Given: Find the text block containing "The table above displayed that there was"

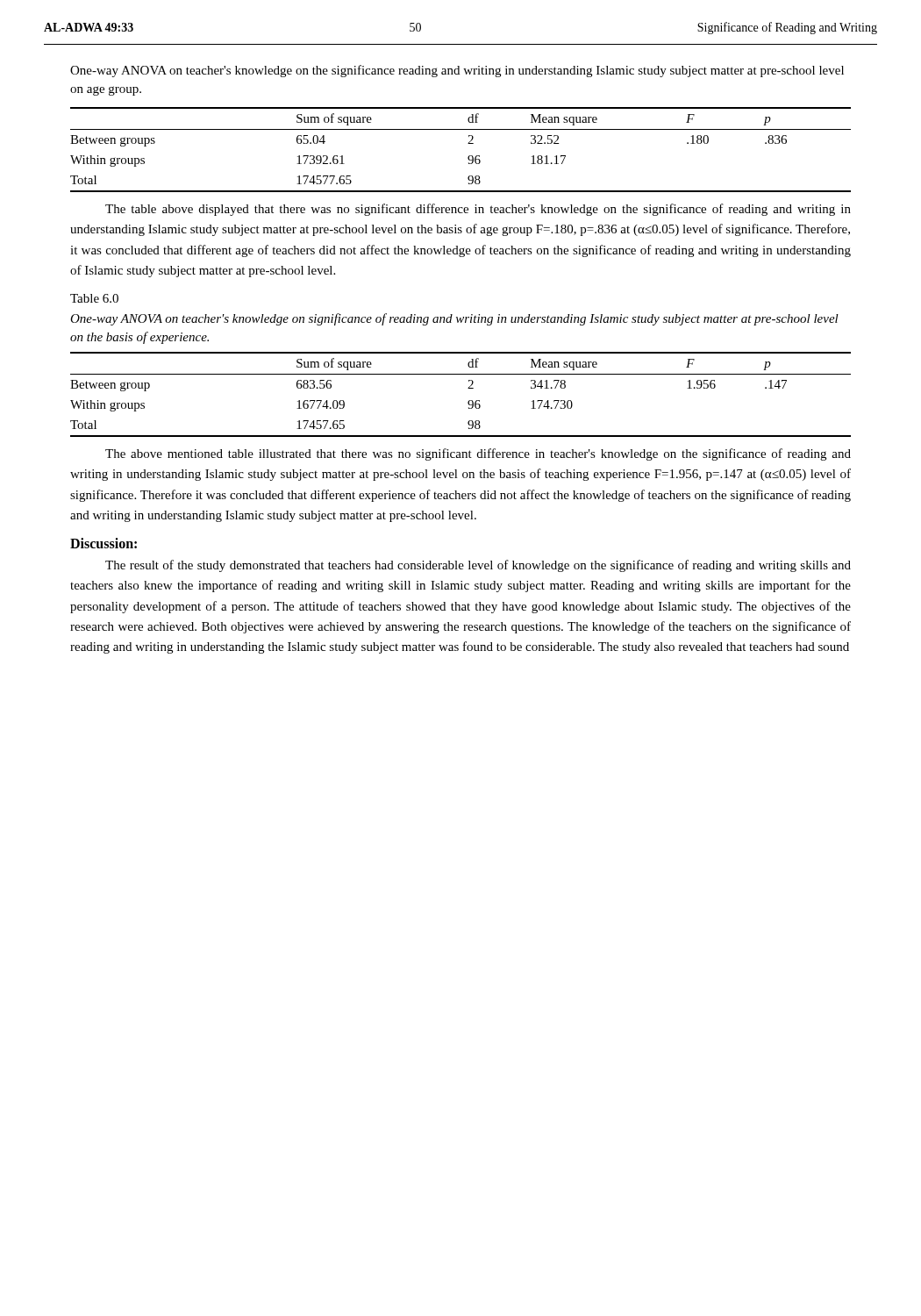Looking at the screenshot, I should click(460, 239).
